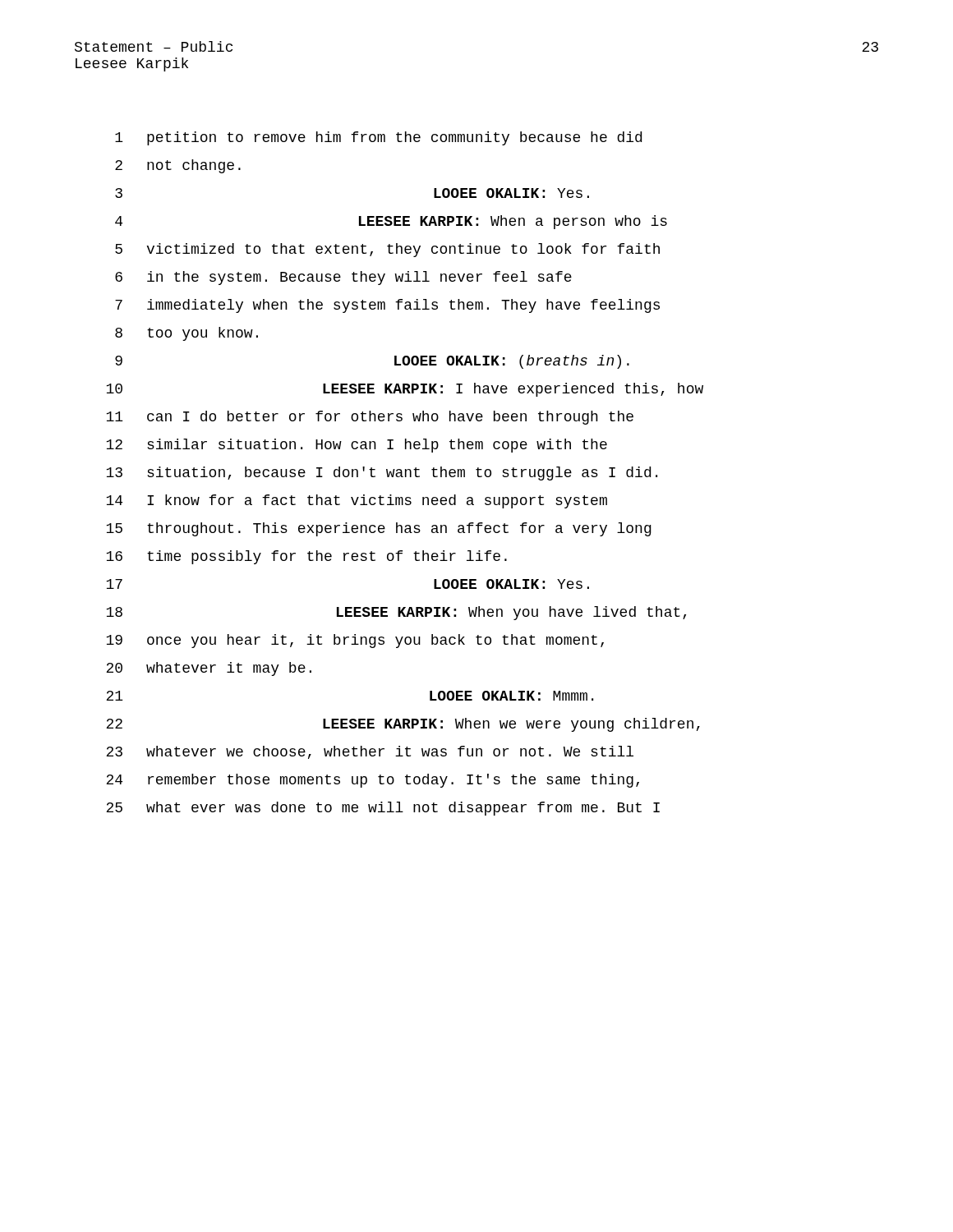Click on the element starting "15 throughout. This experience has"
Image resolution: width=953 pixels, height=1232 pixels.
coord(476,530)
